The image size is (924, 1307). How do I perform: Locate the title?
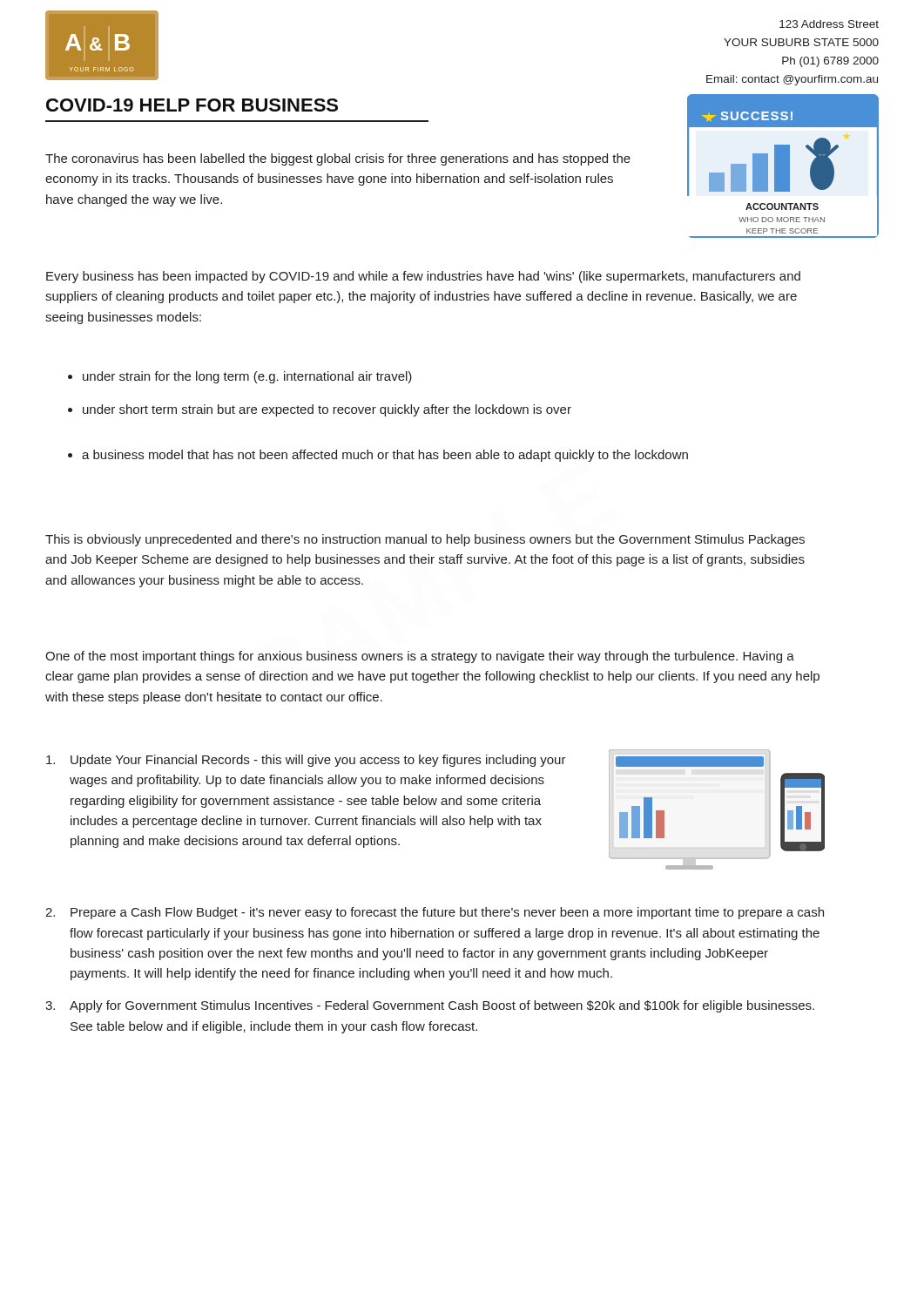pos(237,108)
